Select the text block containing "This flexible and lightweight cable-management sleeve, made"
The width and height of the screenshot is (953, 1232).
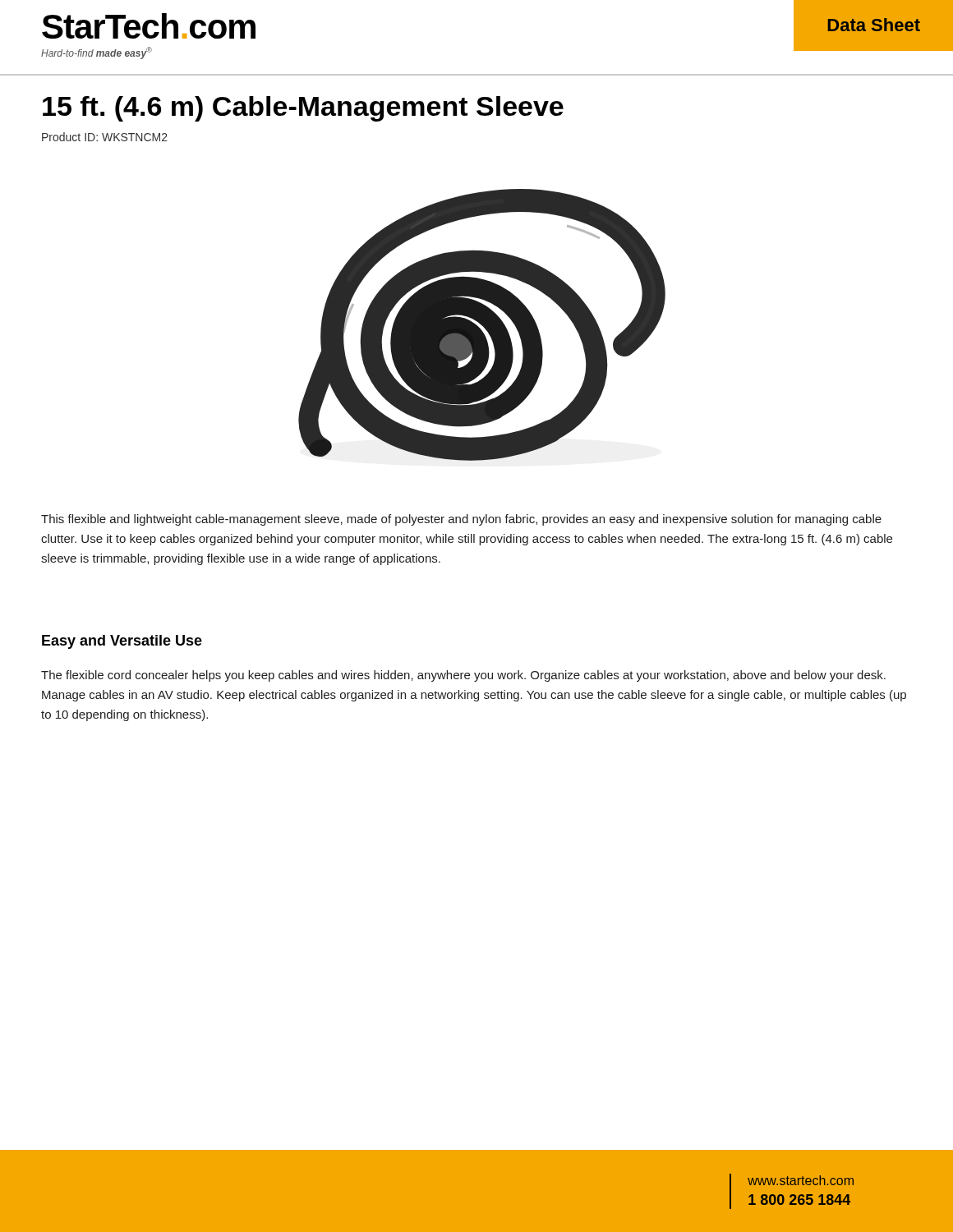pos(476,539)
